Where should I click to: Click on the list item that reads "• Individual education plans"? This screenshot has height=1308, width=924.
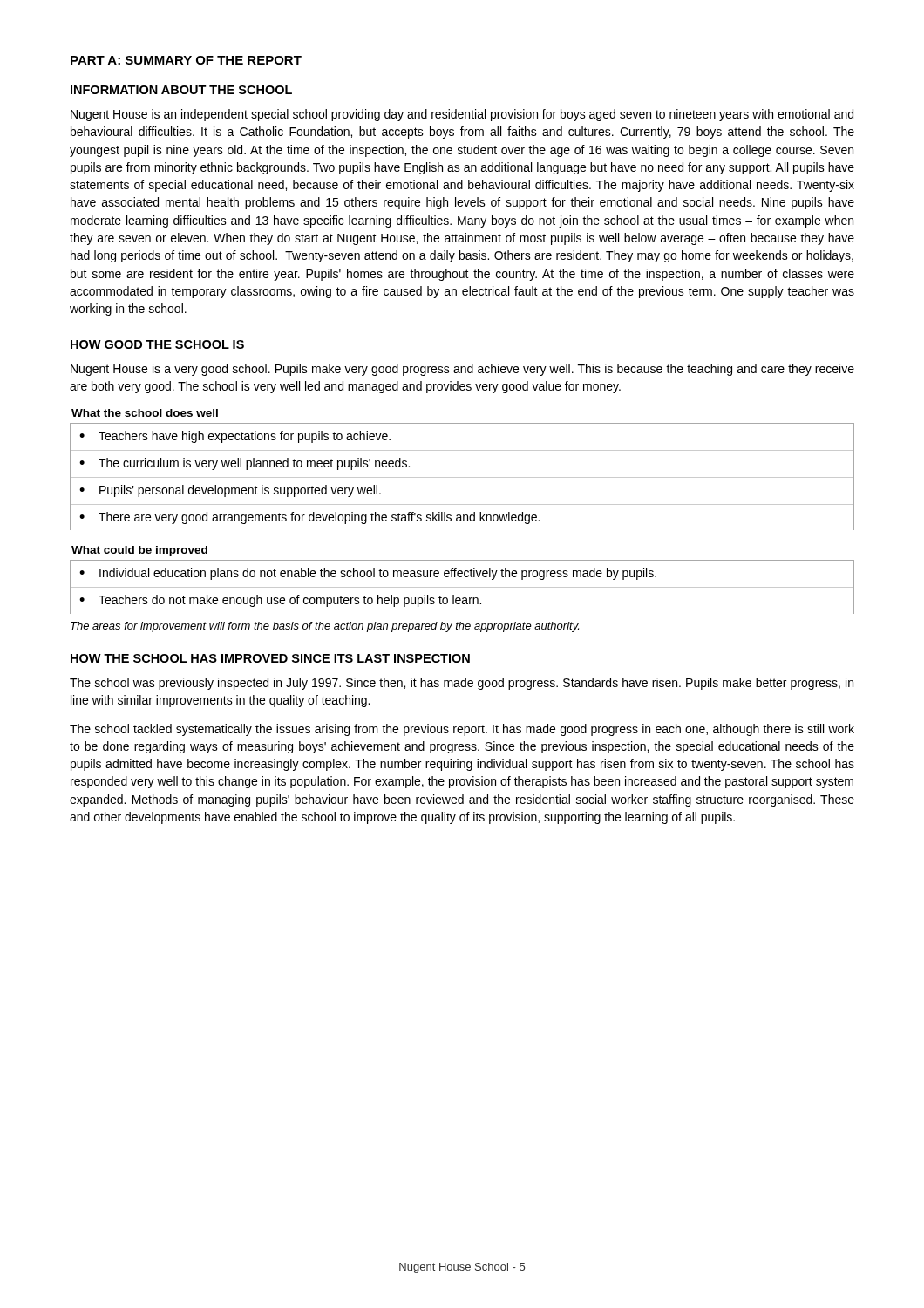(462, 587)
